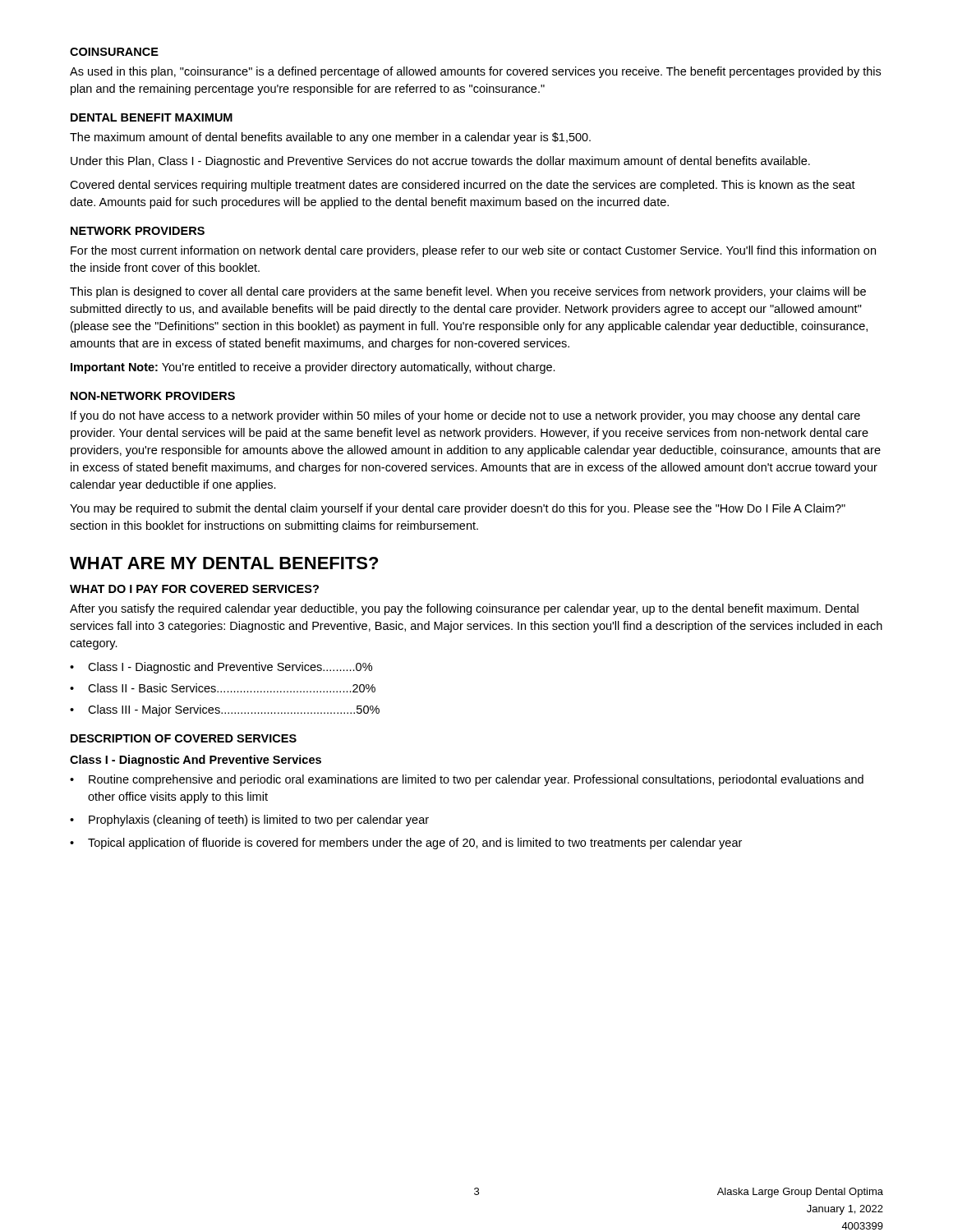
Task: Click on the list item containing "• Routine comprehensive"
Action: point(476,789)
